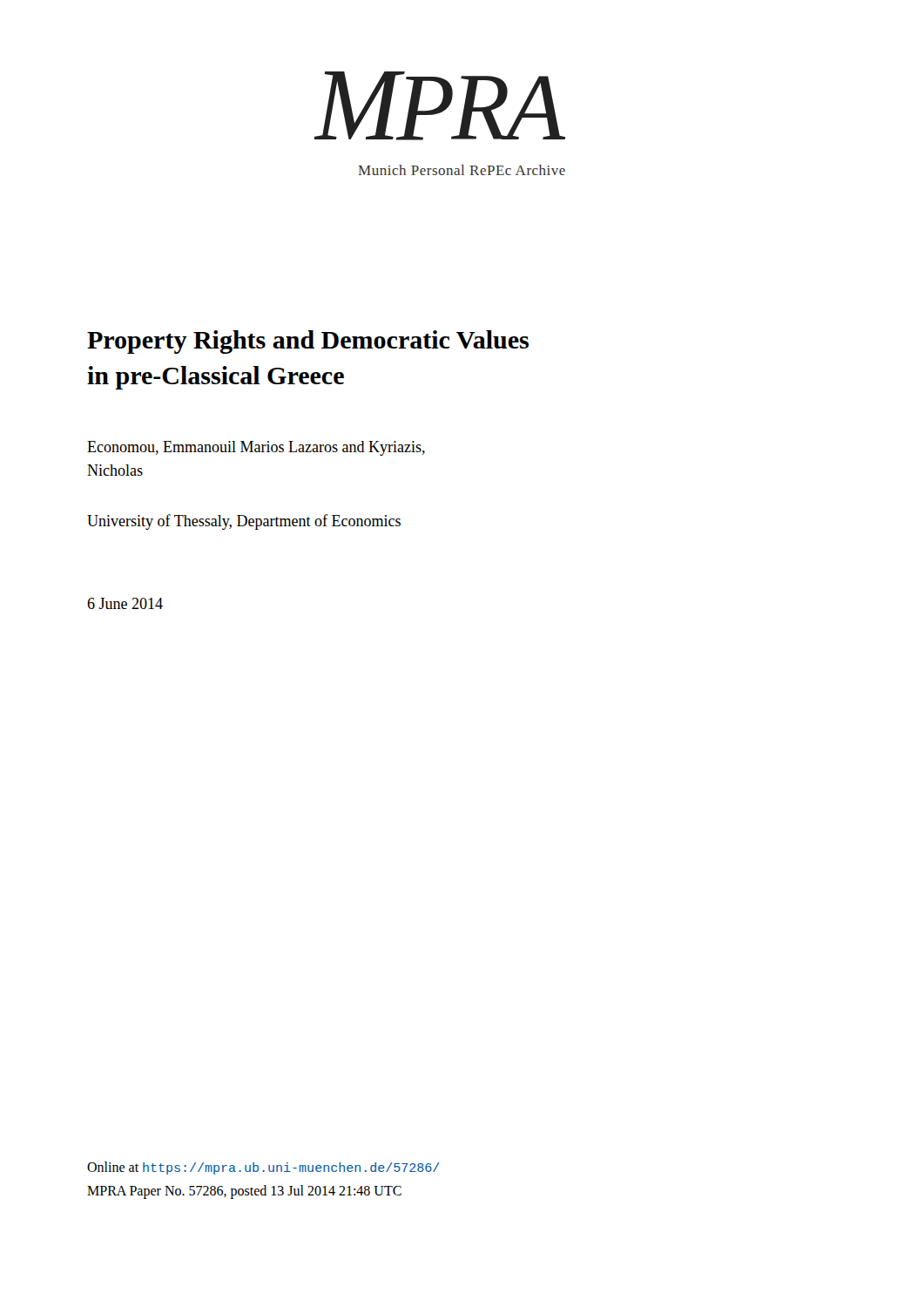This screenshot has width=924, height=1307.
Task: Where is the title that starts "Property Rights and"?
Action: [383, 358]
